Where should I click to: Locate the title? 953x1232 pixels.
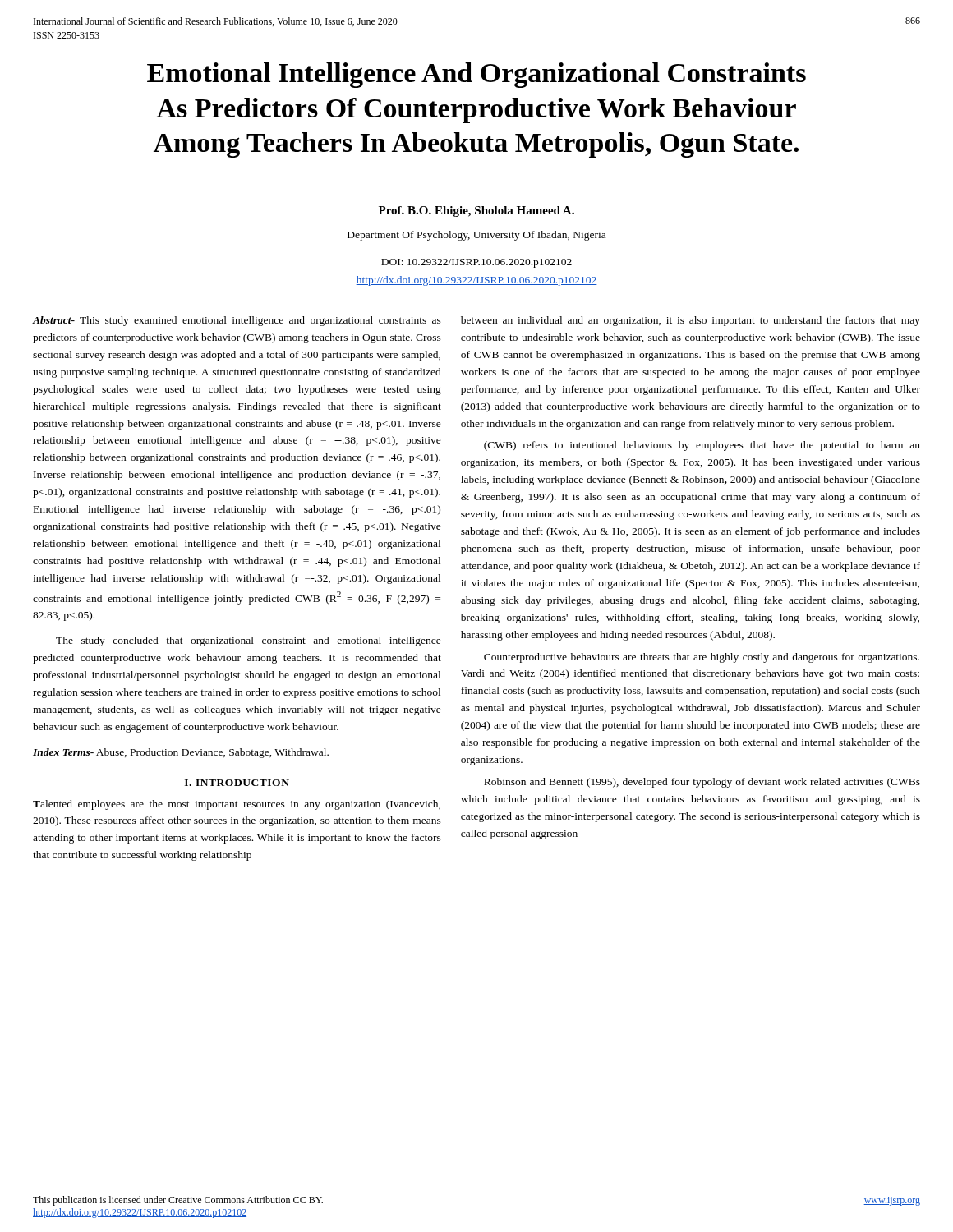click(476, 108)
